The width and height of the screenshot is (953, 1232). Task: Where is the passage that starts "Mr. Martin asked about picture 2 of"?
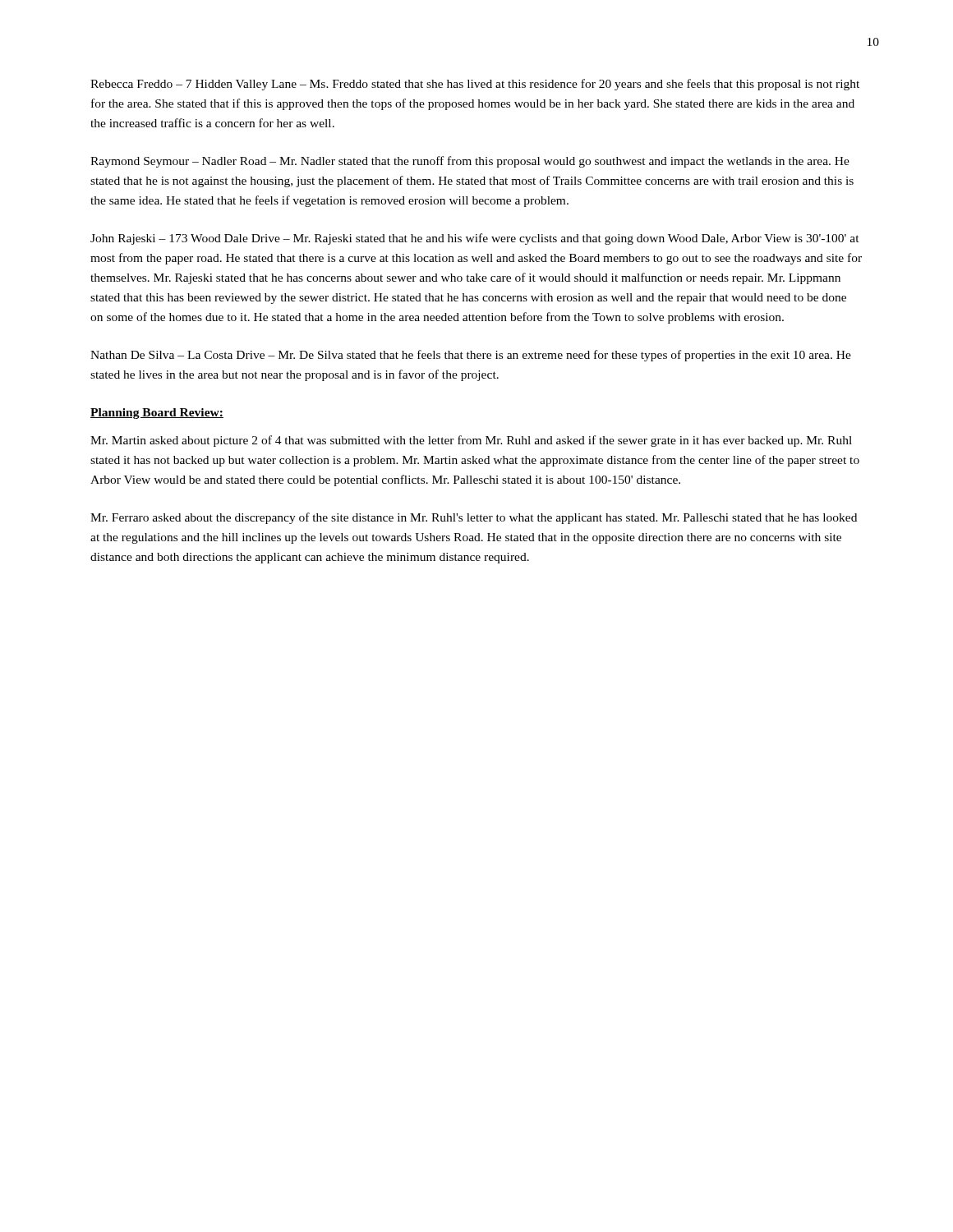475,460
